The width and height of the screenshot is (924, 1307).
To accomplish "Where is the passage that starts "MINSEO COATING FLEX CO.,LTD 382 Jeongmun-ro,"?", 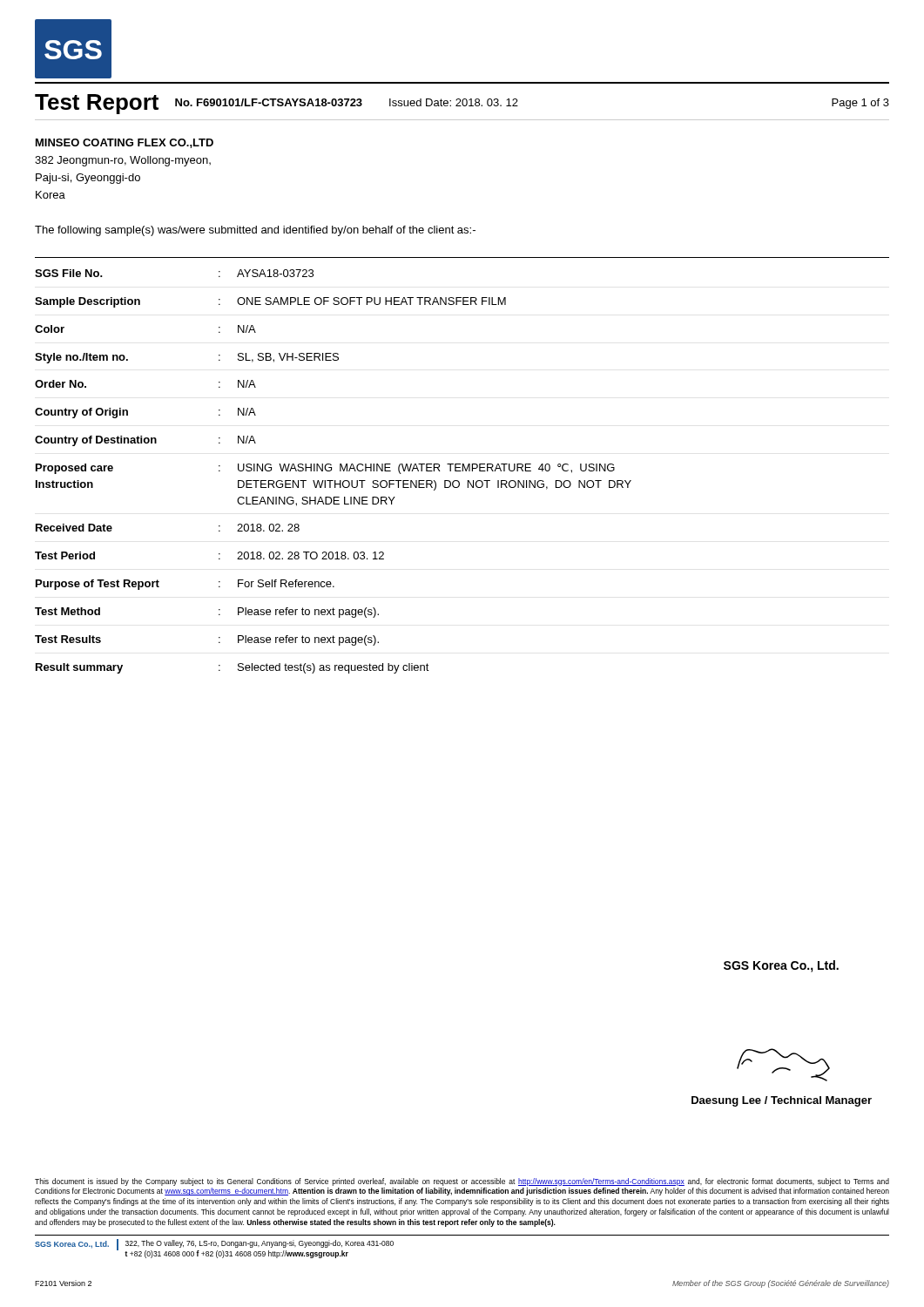I will coord(124,169).
